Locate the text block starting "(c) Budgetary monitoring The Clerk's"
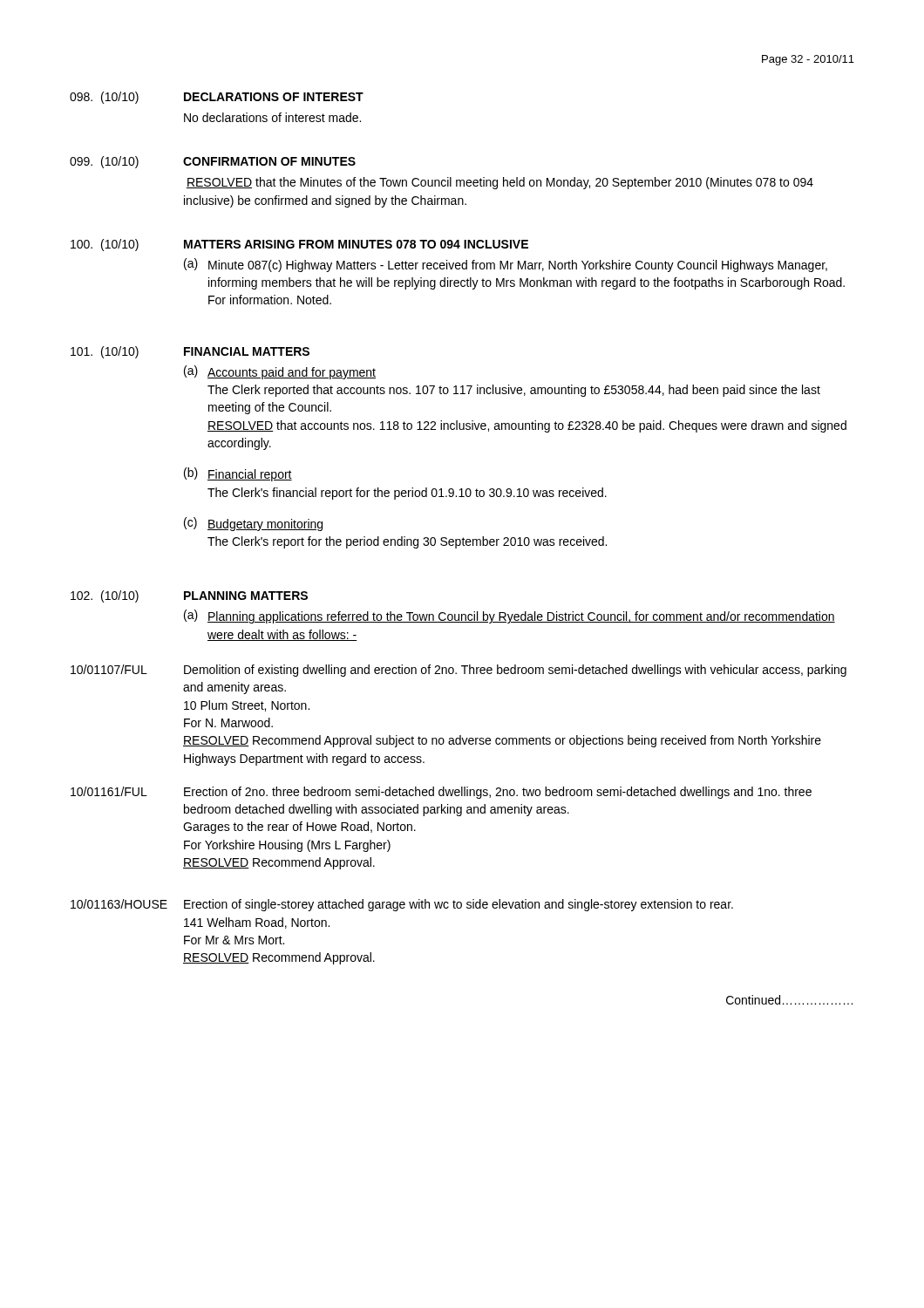 point(462,536)
